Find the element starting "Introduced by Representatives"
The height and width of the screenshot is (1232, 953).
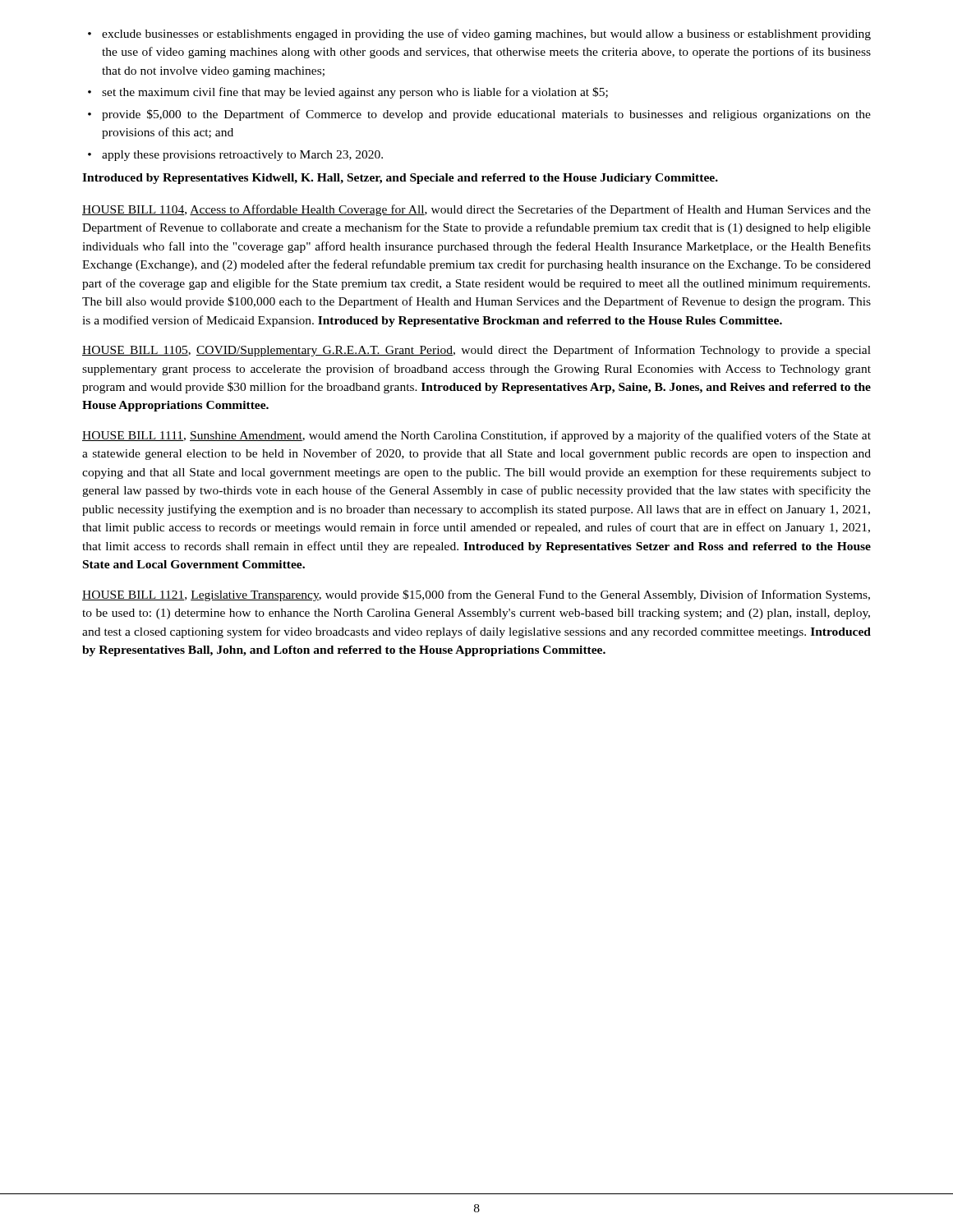400,177
